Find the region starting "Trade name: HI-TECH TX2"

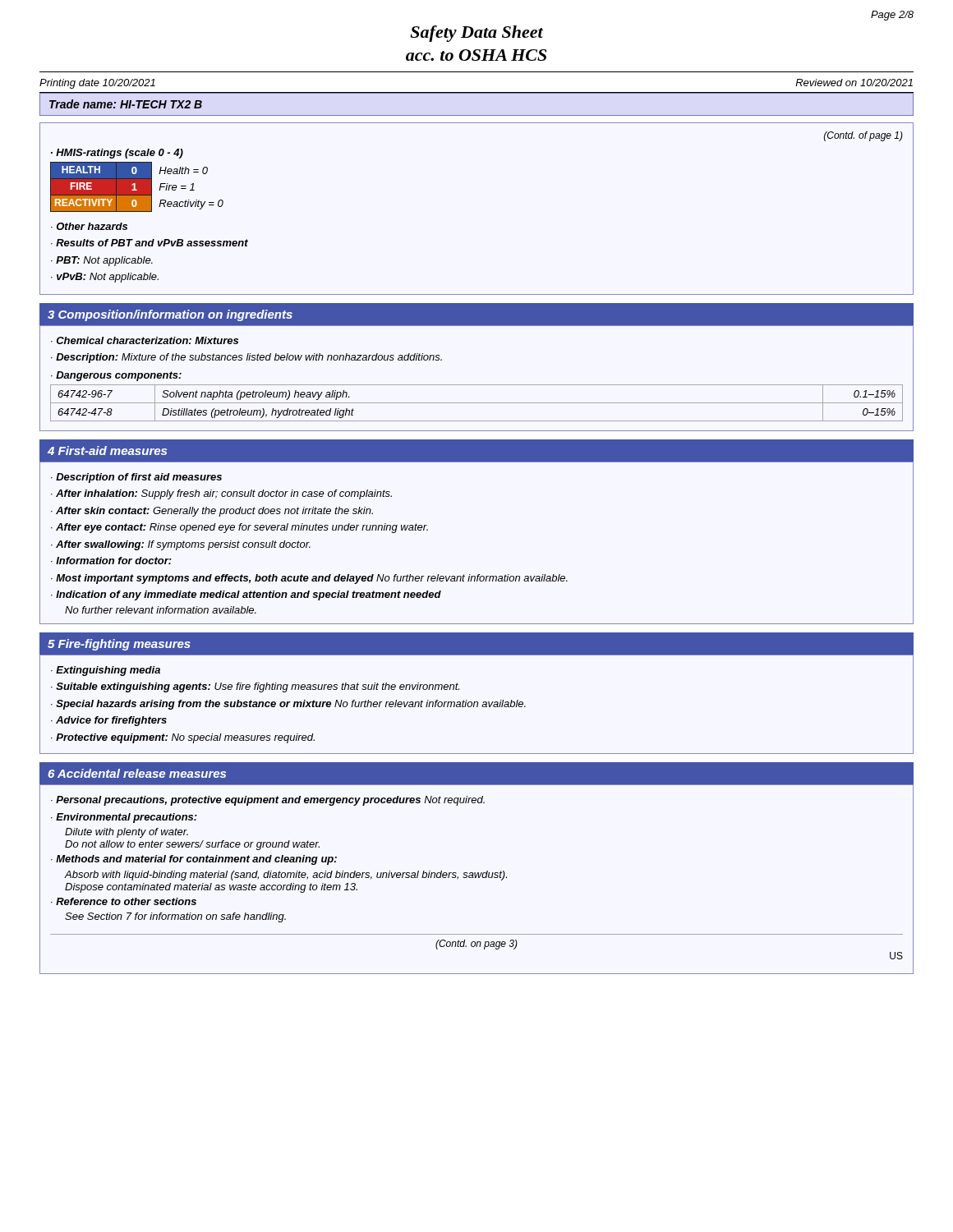[x=125, y=104]
